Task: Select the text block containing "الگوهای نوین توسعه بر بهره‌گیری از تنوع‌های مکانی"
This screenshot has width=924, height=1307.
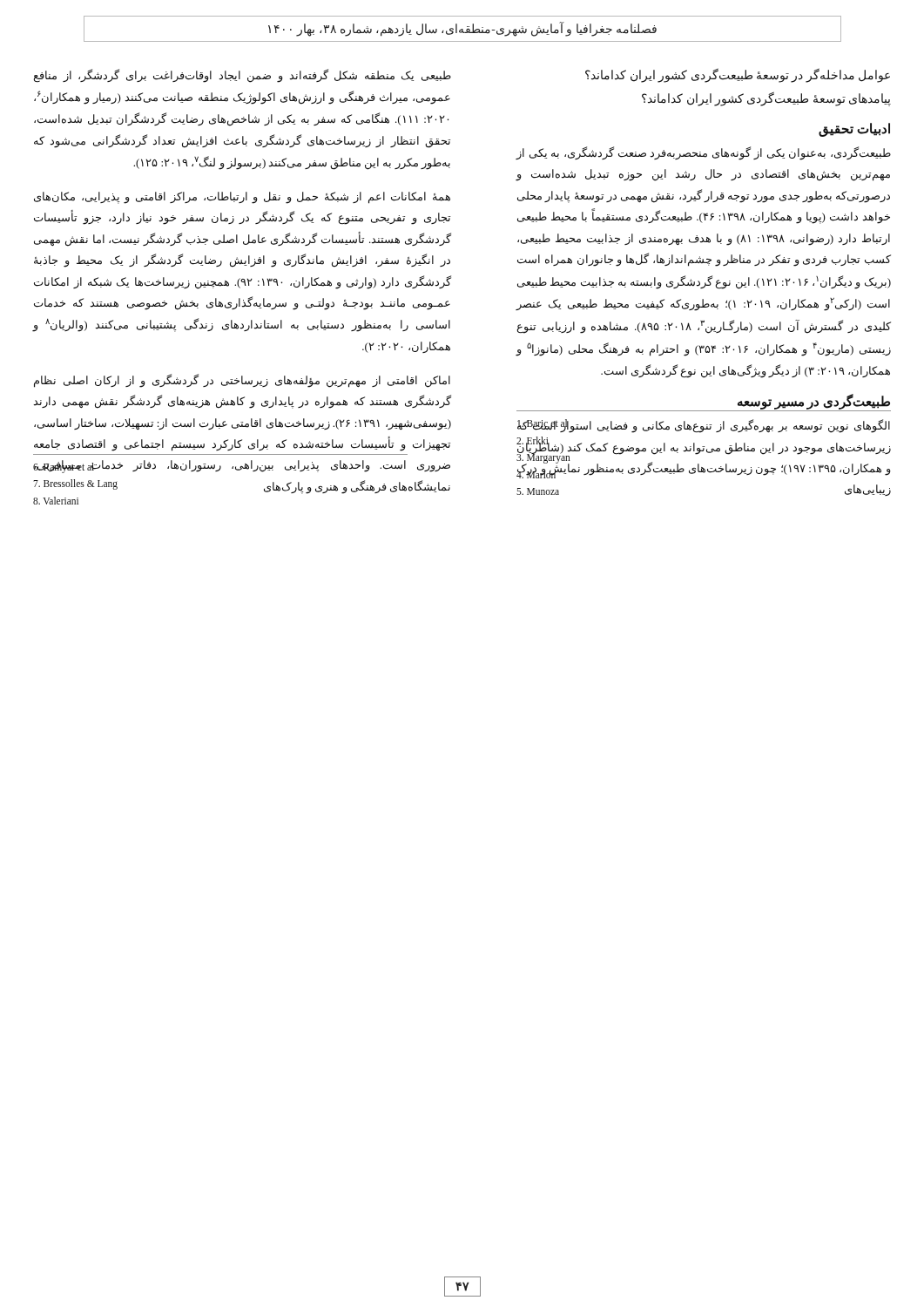Action: (704, 458)
